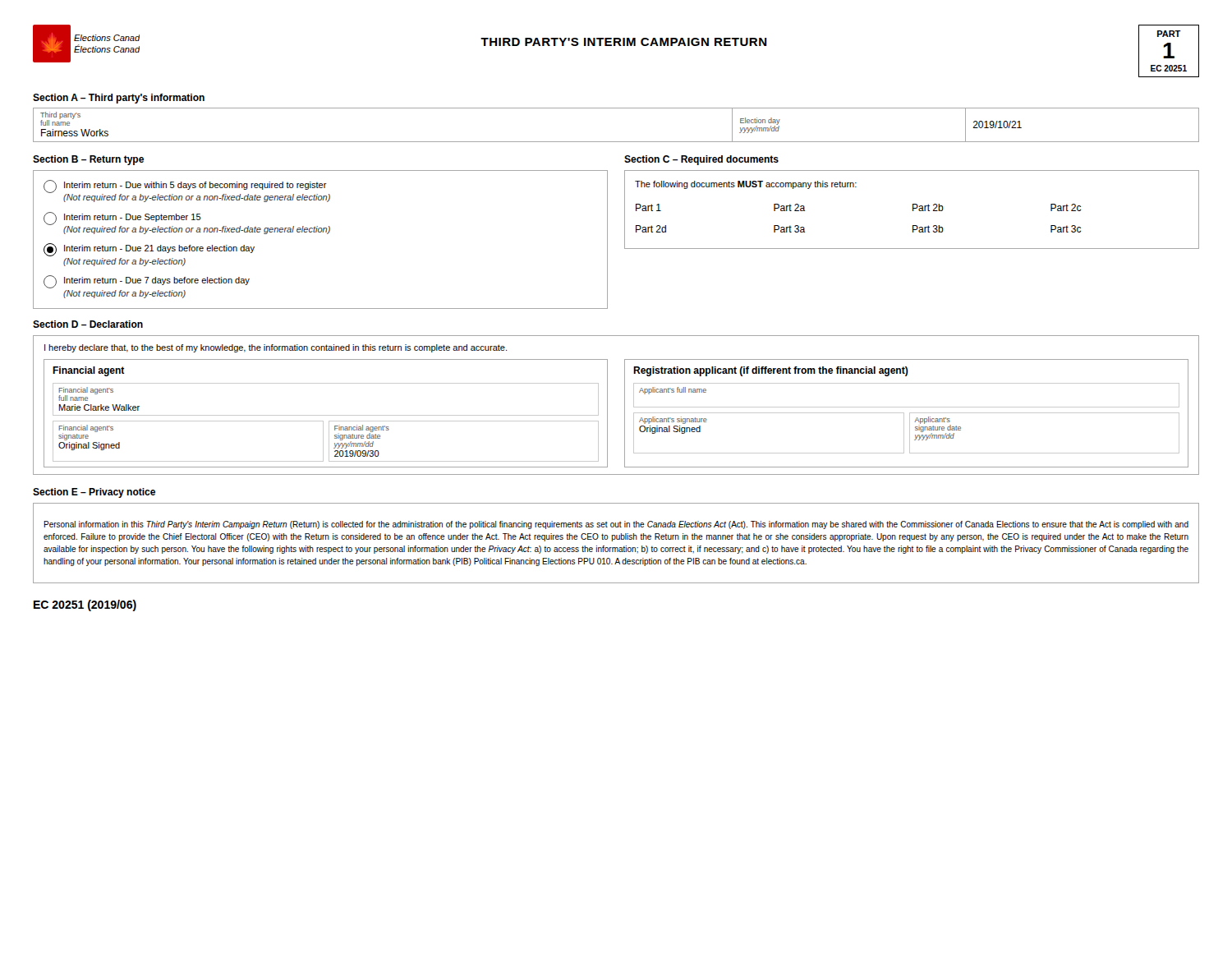Point to "Financial agent"

(88, 370)
